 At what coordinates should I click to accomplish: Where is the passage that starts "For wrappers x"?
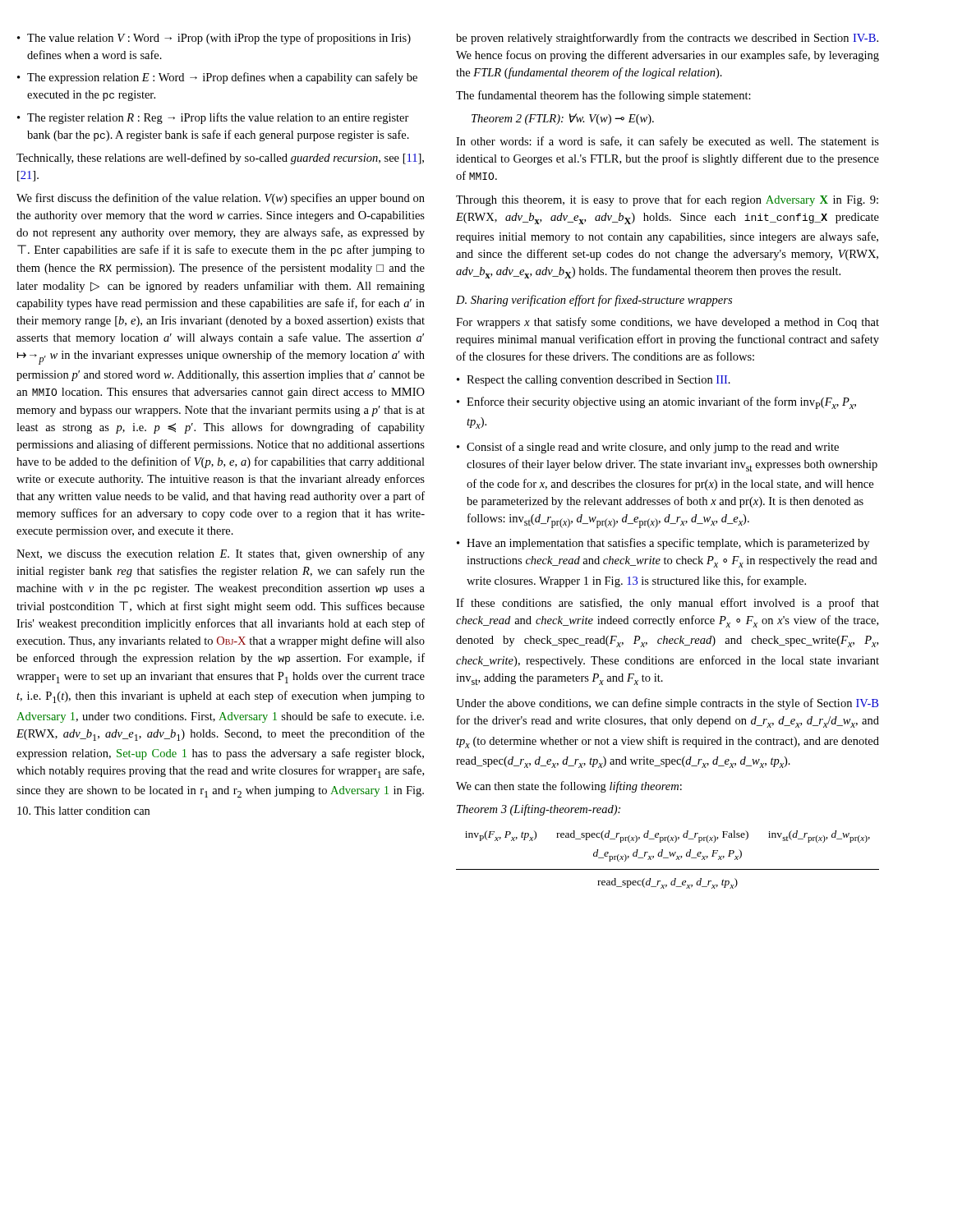pyautogui.click(x=667, y=339)
